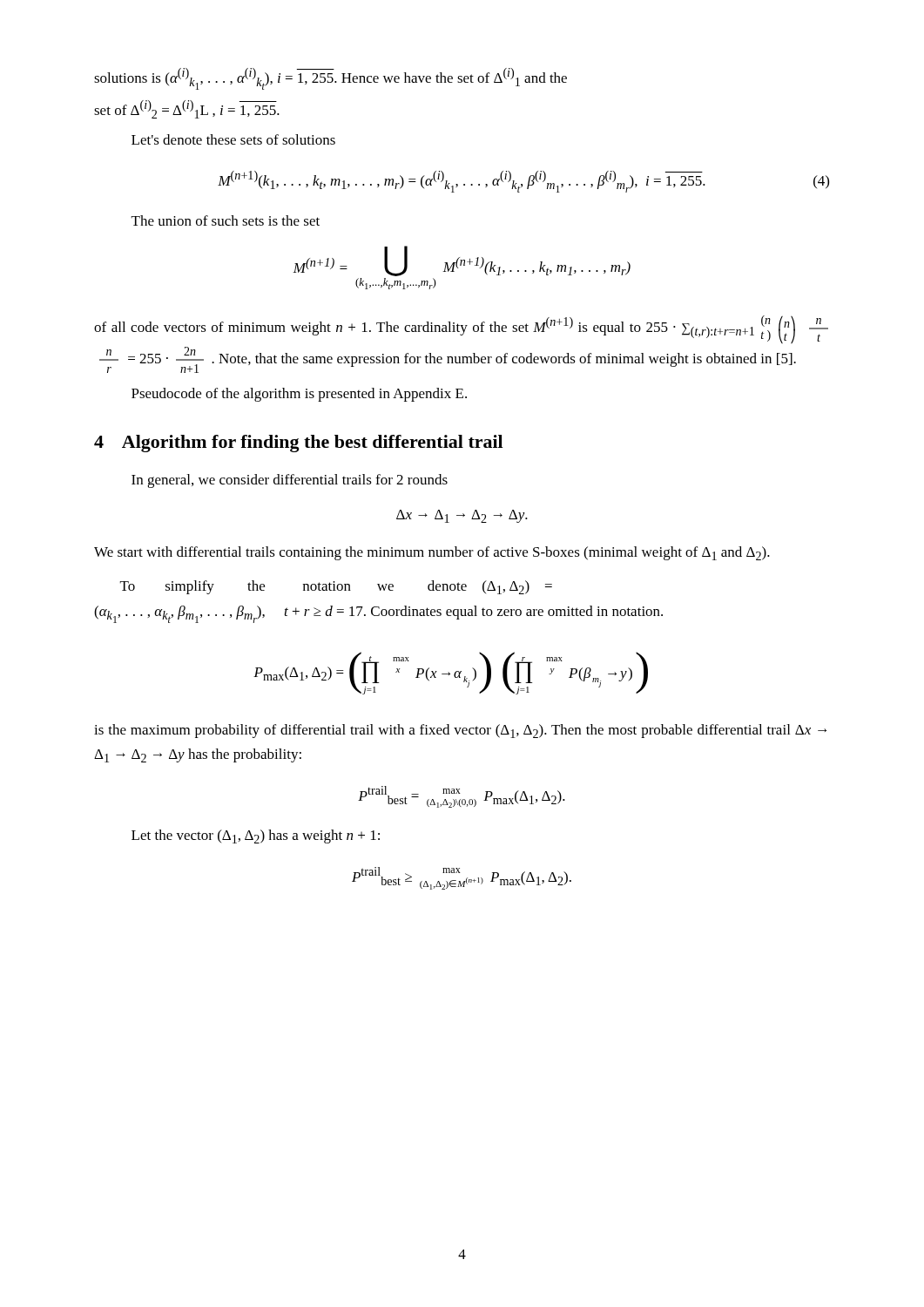Navigate to the element starting "In general, we consider"
This screenshot has width=924, height=1307.
[289, 479]
